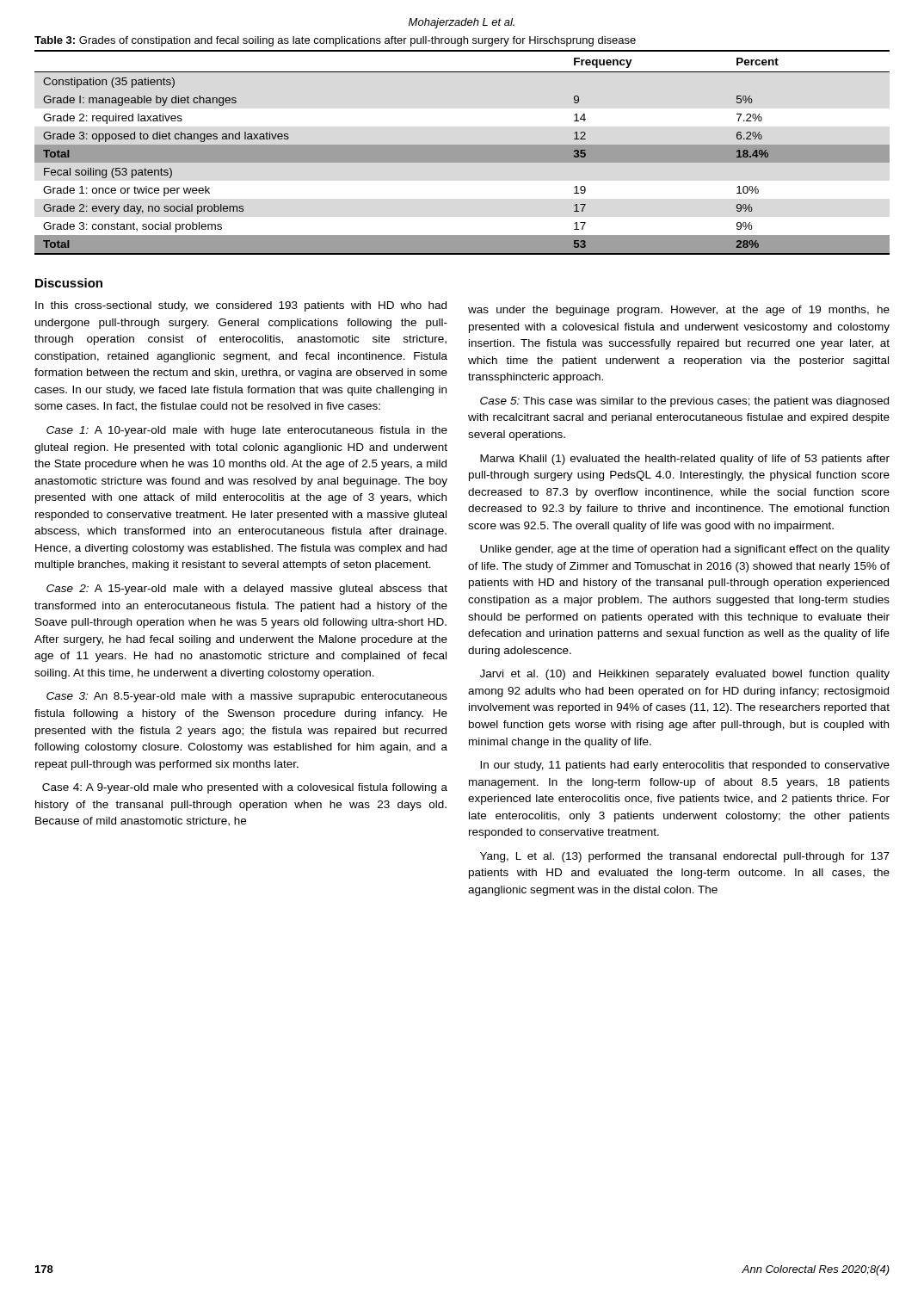The image size is (924, 1291).
Task: Navigate to the element starting "In this cross-sectional study,"
Action: (241, 356)
